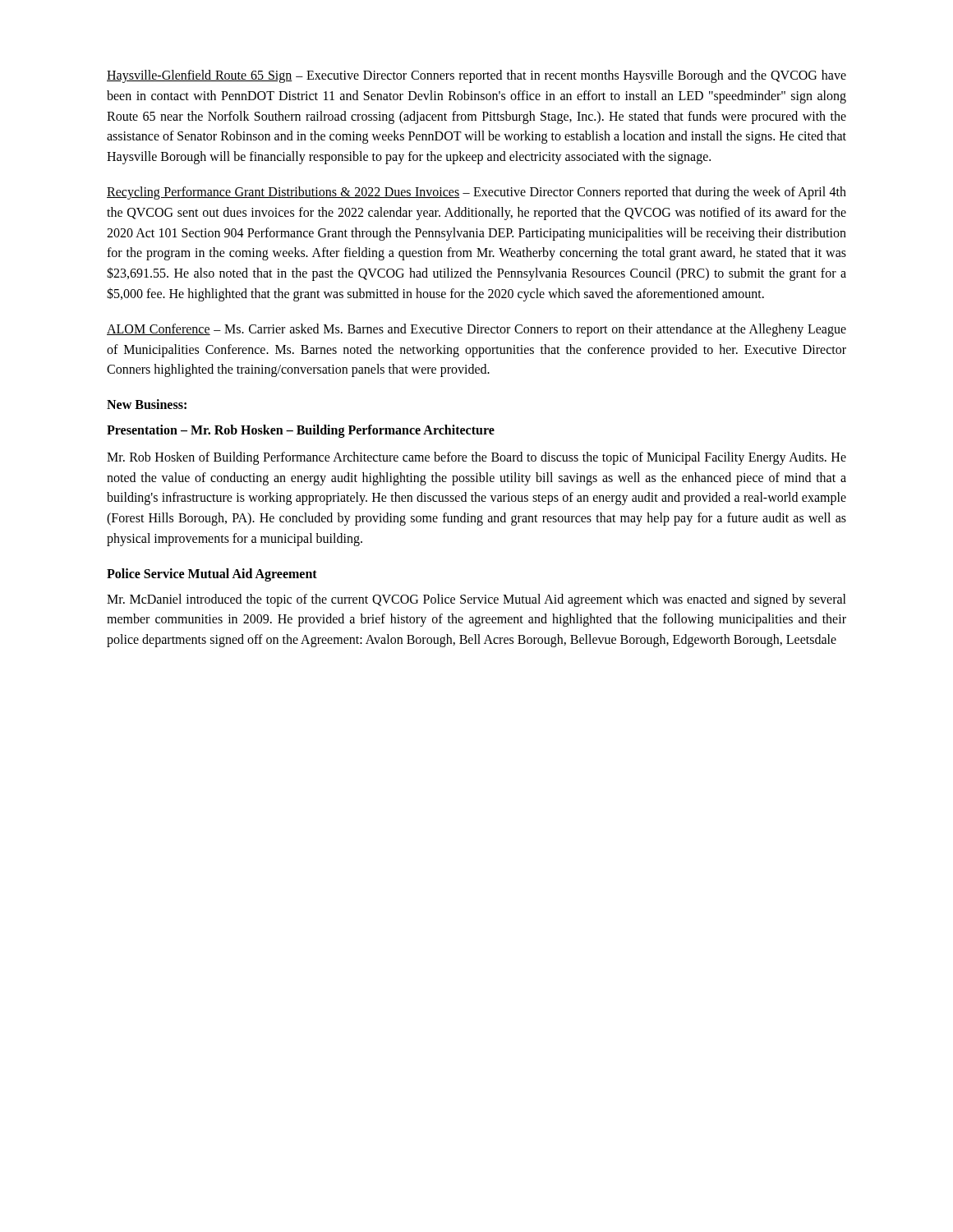Locate the block starting "ALOM Conference –"
This screenshot has width=953, height=1232.
tap(476, 349)
